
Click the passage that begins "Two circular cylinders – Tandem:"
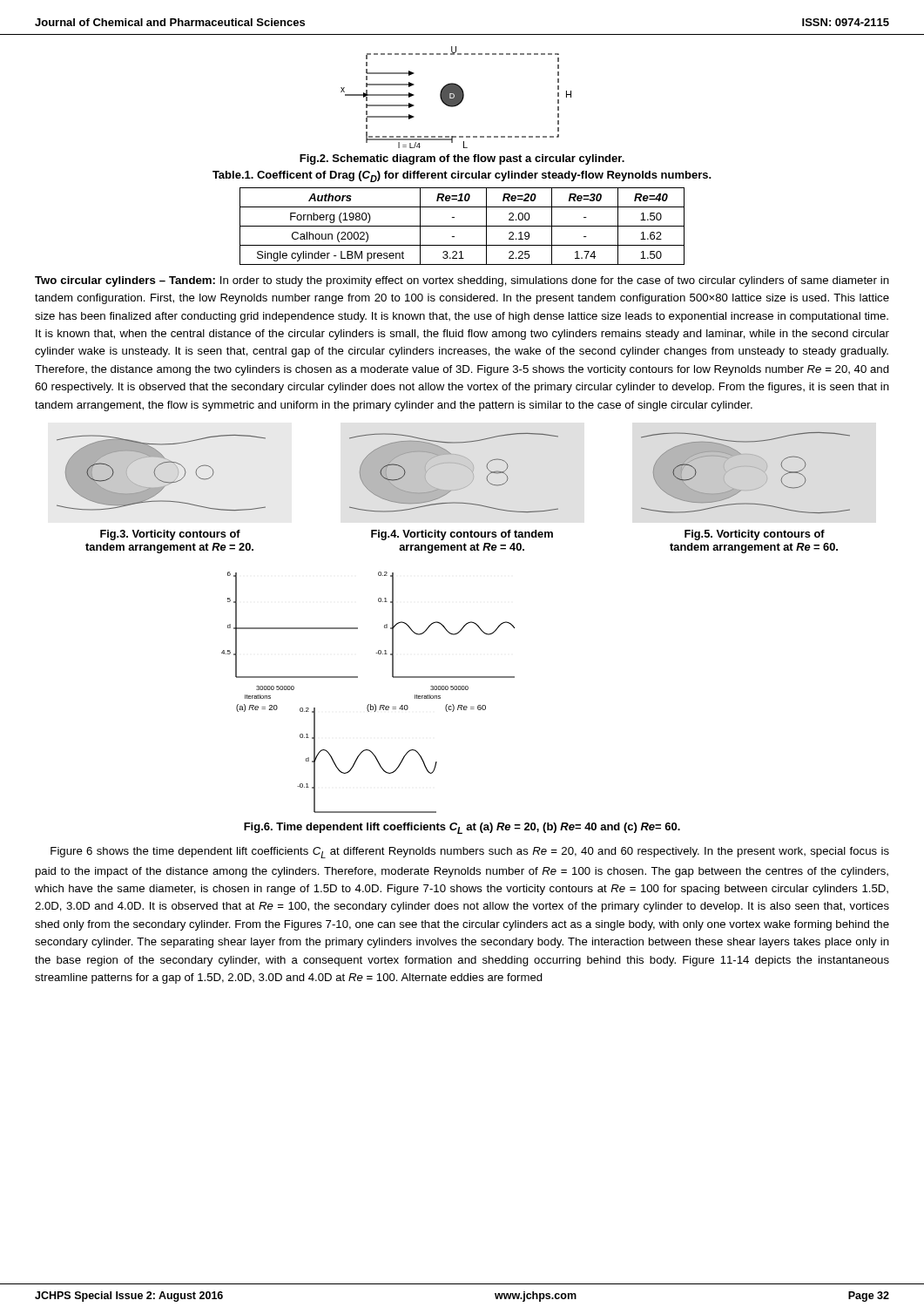pyautogui.click(x=462, y=342)
